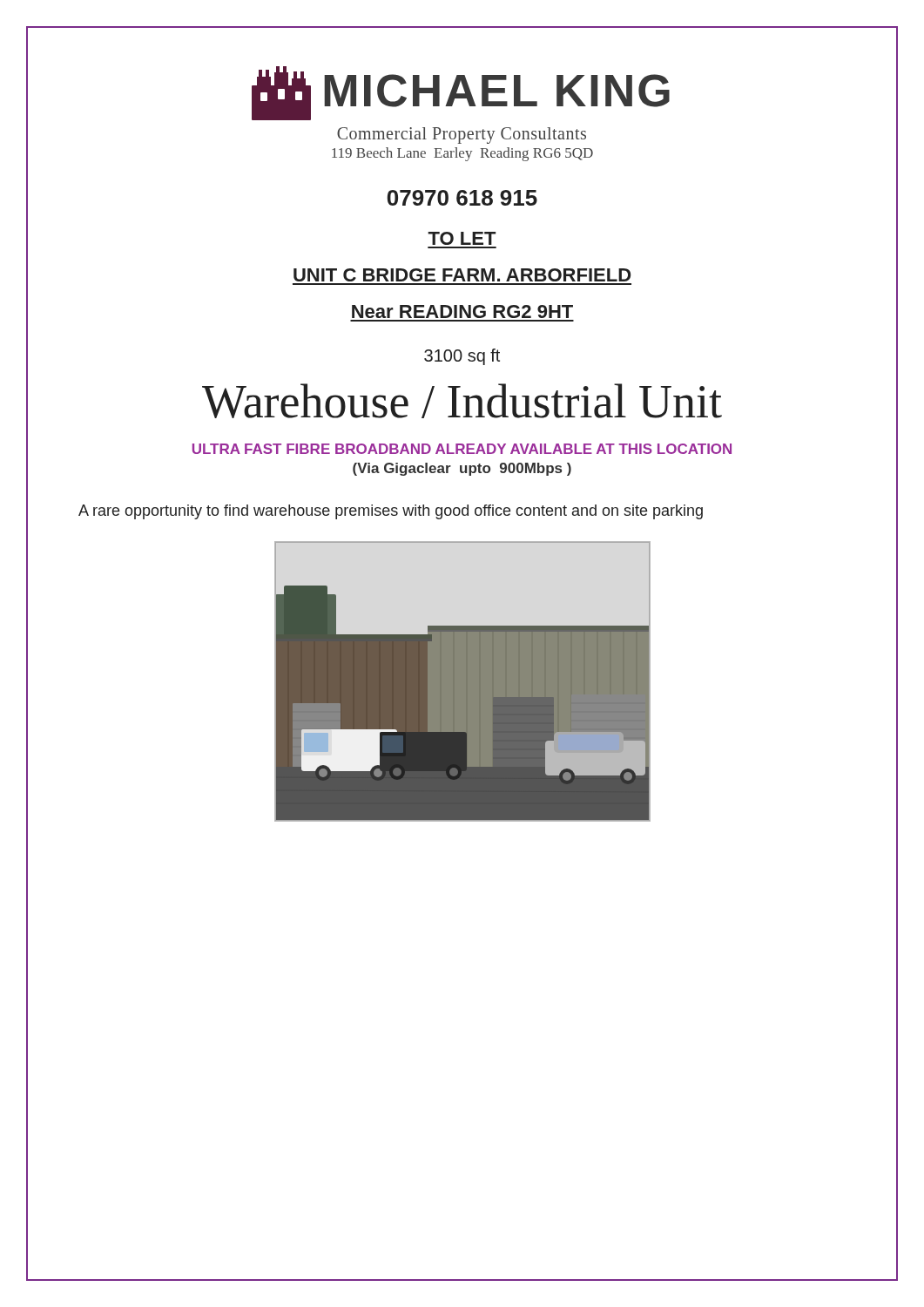Image resolution: width=924 pixels, height=1307 pixels.
Task: Click on the text block starting "3100 sq ft"
Action: (462, 356)
